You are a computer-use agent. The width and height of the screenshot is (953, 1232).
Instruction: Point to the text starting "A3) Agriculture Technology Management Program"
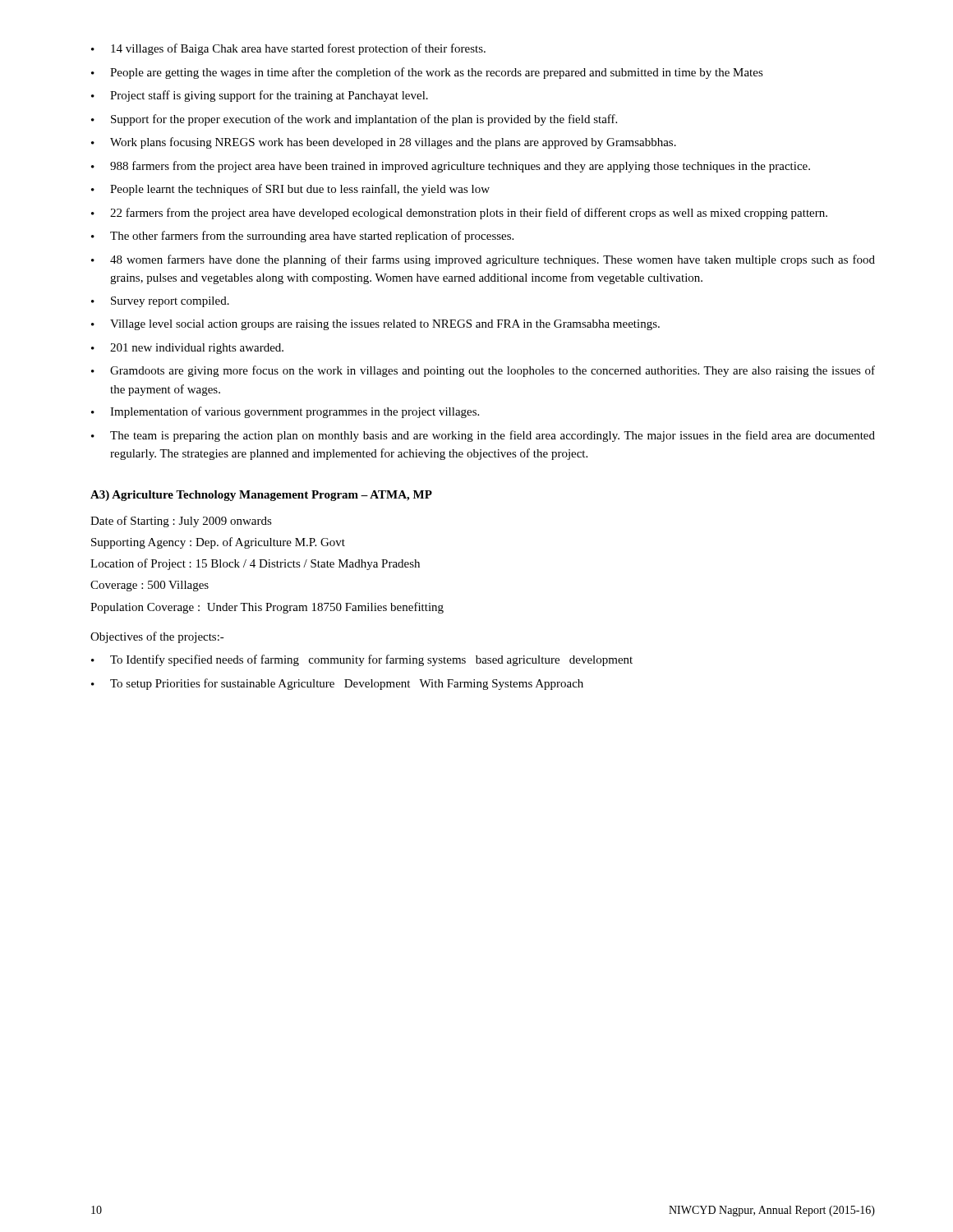pyautogui.click(x=261, y=494)
